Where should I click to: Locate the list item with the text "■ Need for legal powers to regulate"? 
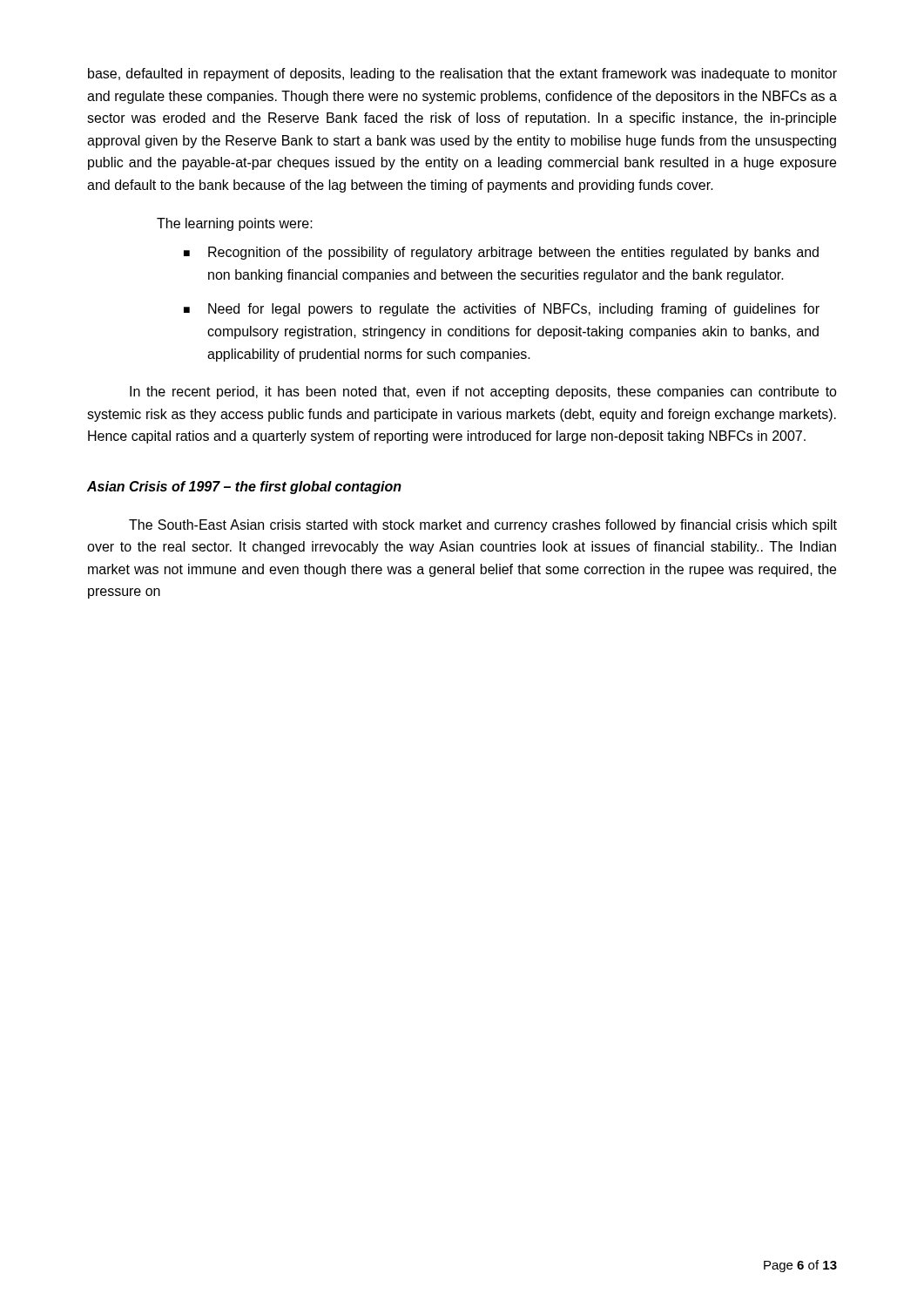(501, 332)
